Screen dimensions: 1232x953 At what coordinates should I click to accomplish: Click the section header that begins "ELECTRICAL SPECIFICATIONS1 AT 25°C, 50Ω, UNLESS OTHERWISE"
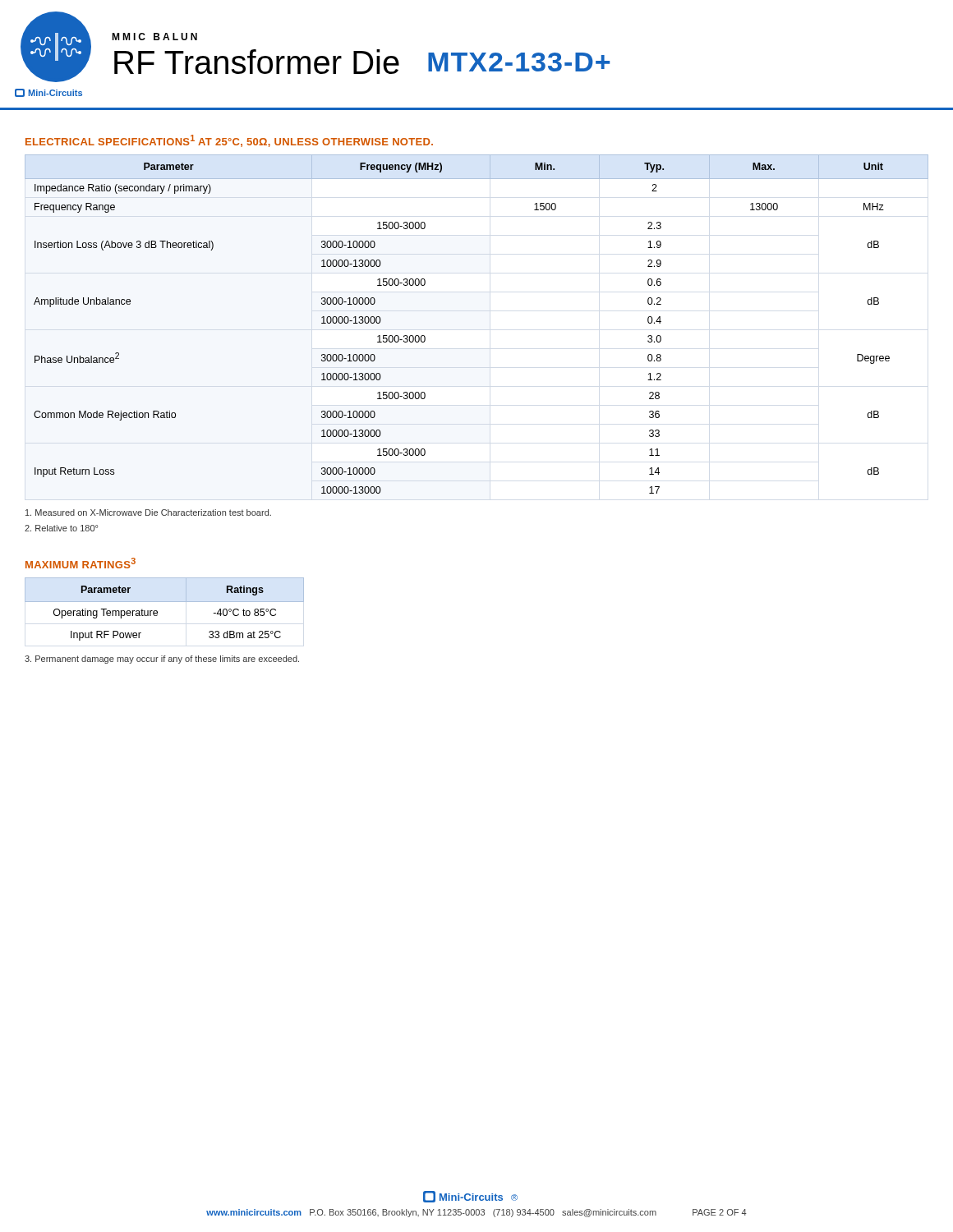(229, 141)
